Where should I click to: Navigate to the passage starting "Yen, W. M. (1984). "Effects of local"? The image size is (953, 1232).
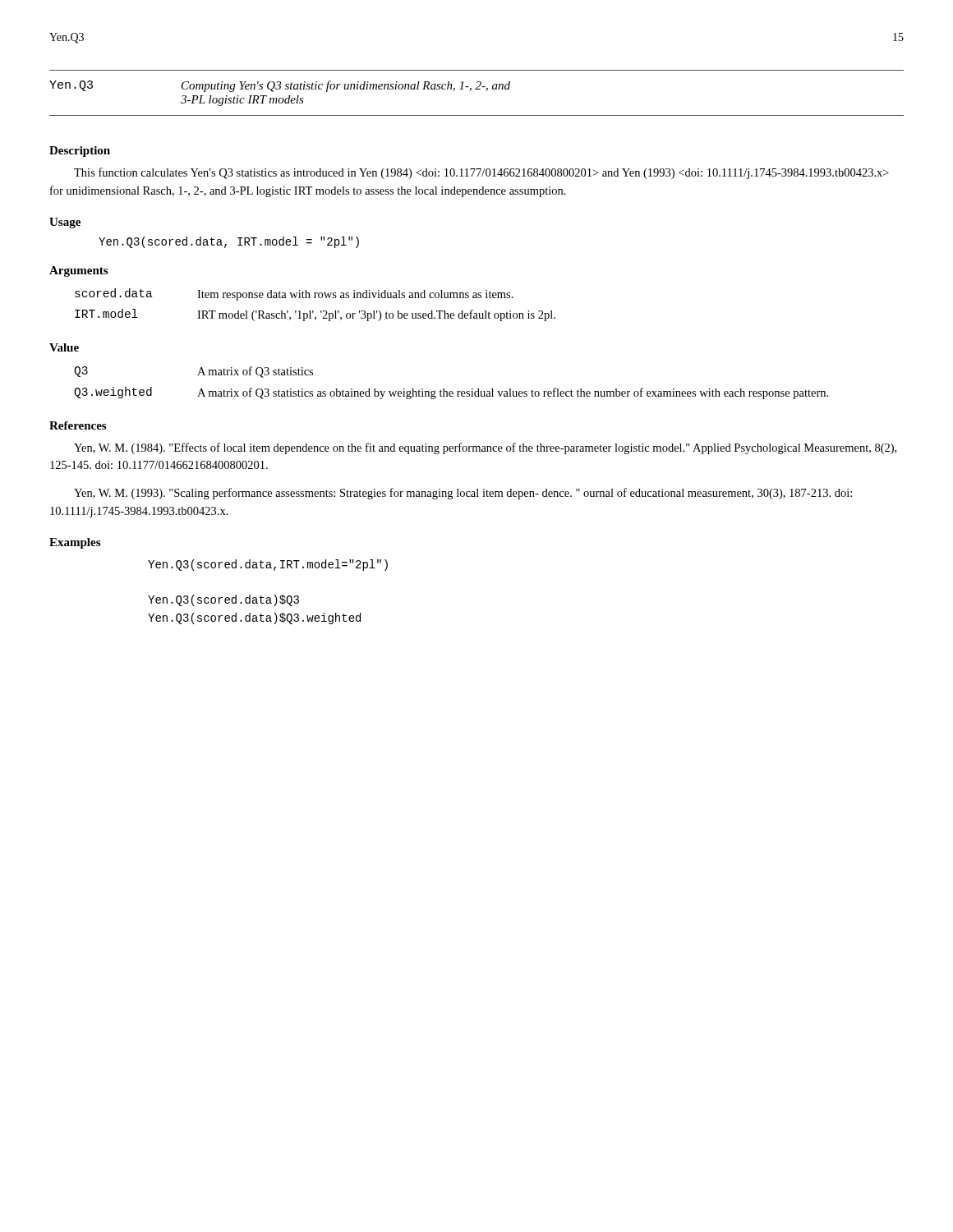(473, 456)
